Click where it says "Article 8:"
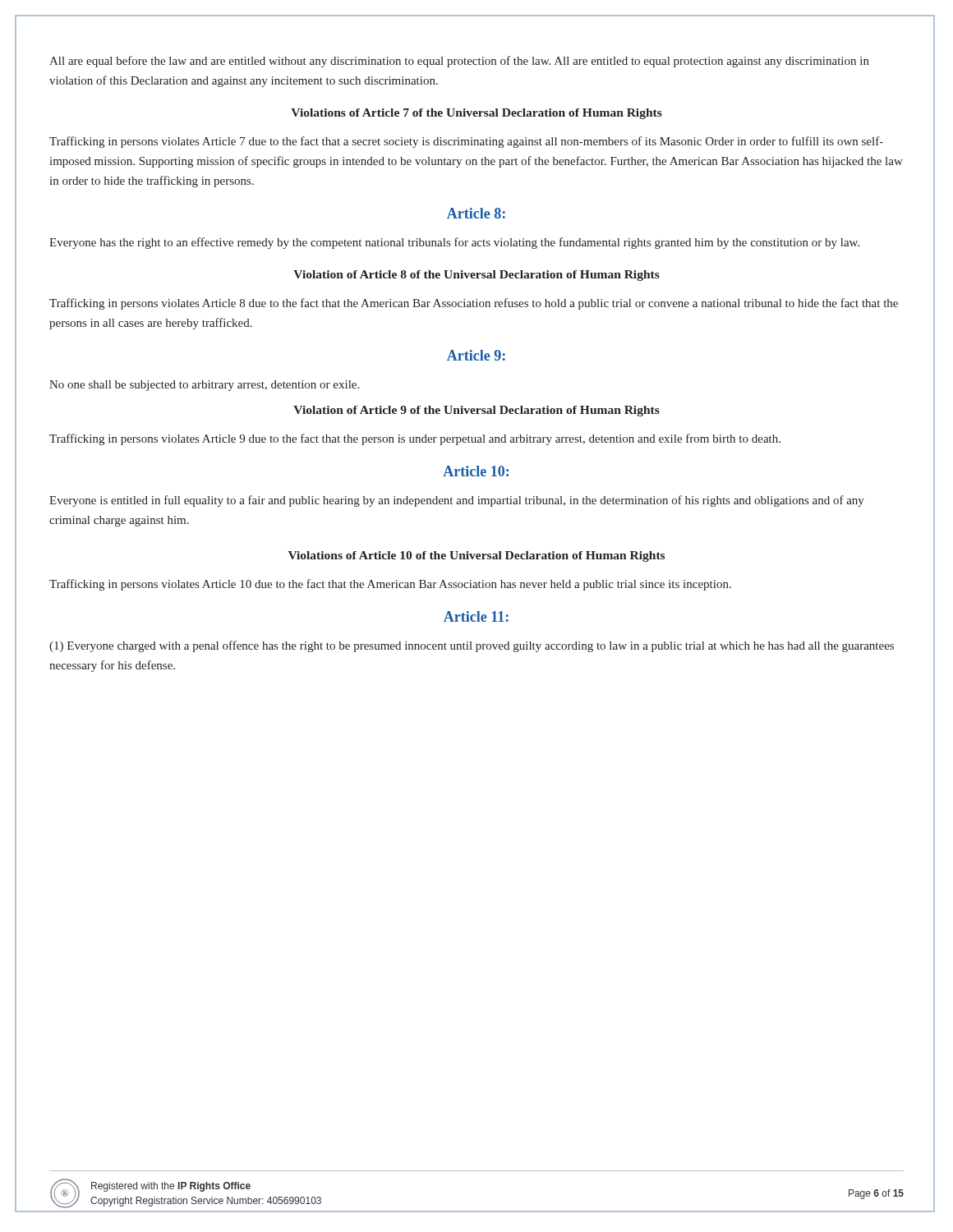The height and width of the screenshot is (1232, 953). pos(476,214)
